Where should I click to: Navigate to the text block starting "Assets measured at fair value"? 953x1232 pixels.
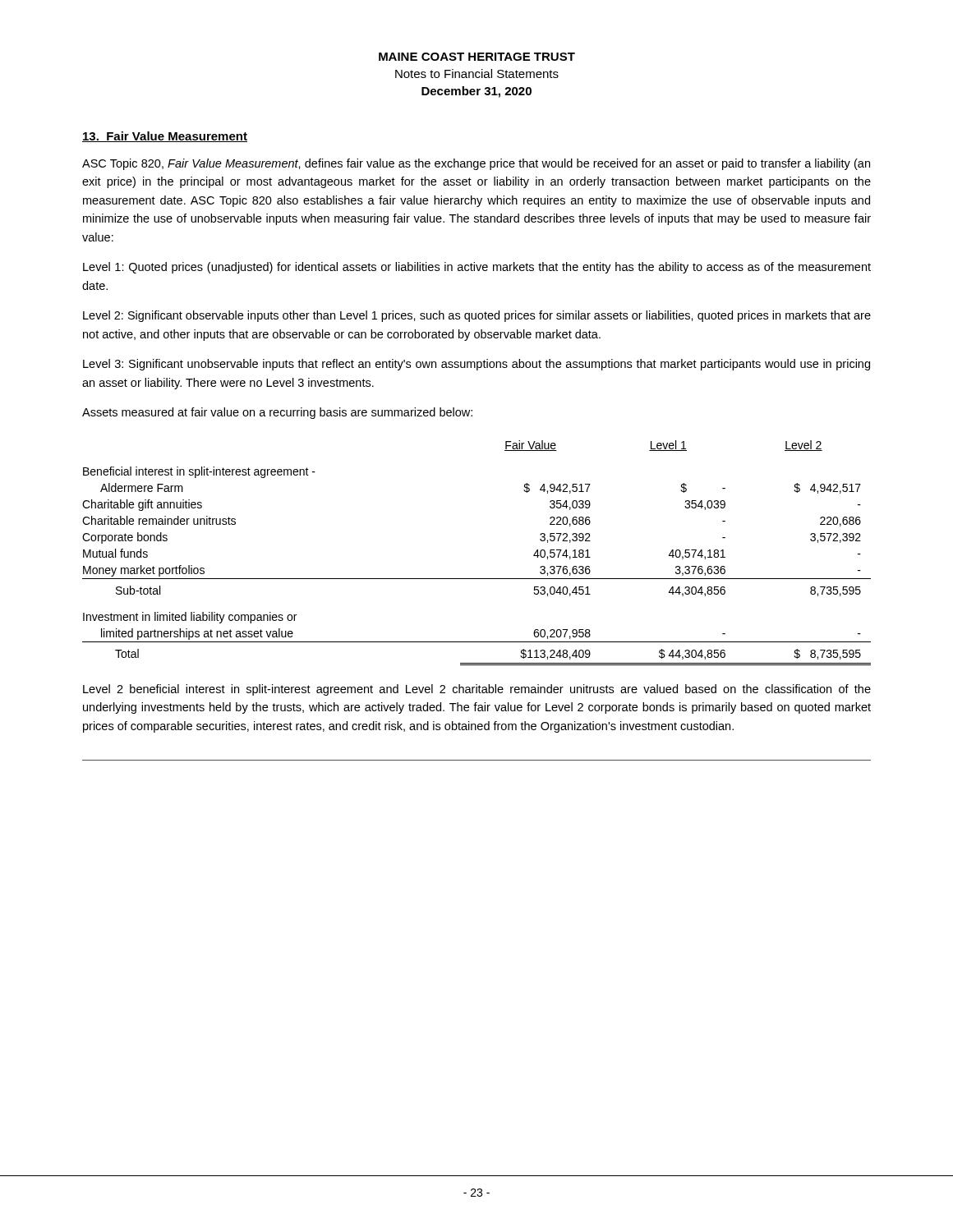click(278, 412)
